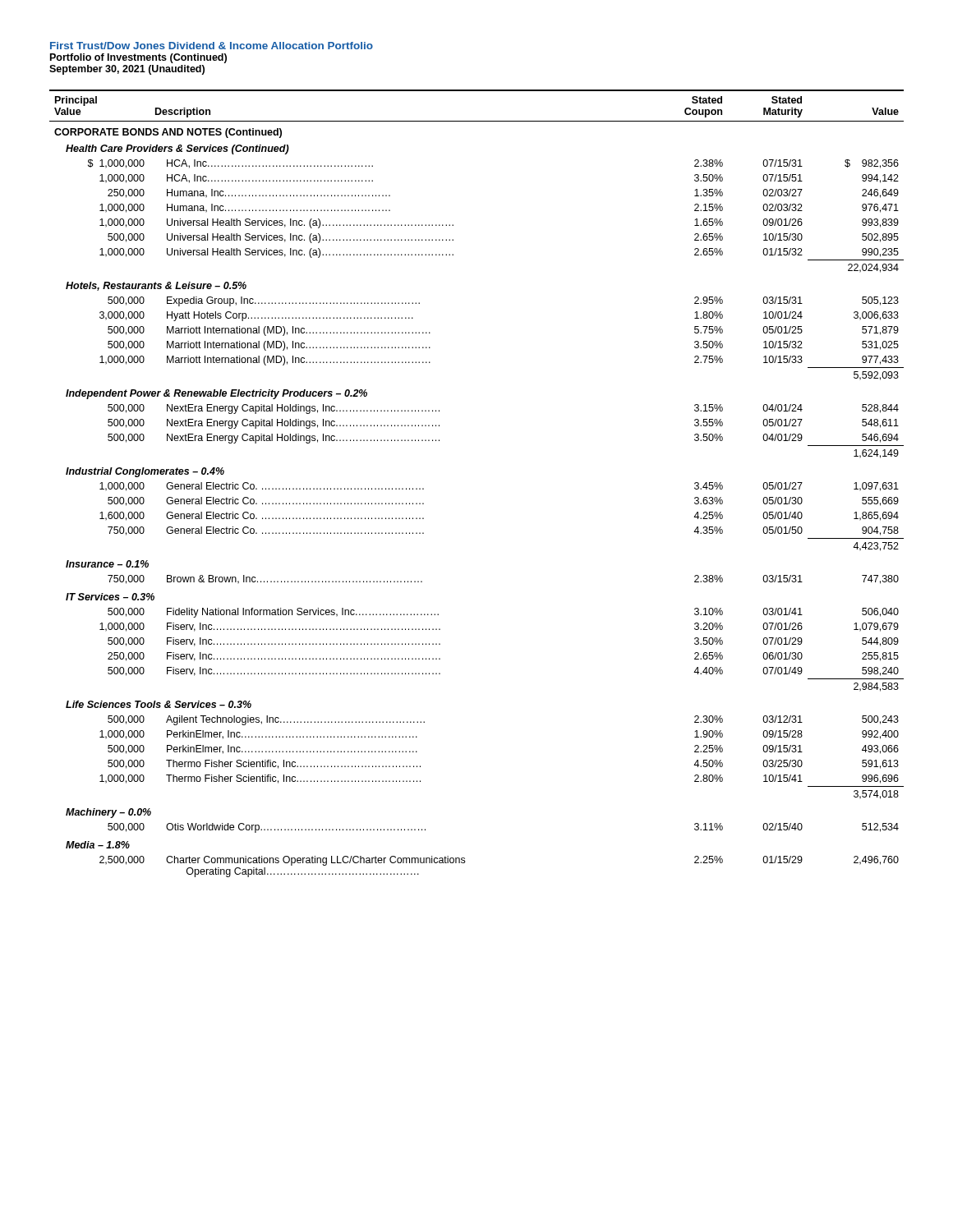Find a table
The width and height of the screenshot is (953, 1232).
(x=476, y=484)
